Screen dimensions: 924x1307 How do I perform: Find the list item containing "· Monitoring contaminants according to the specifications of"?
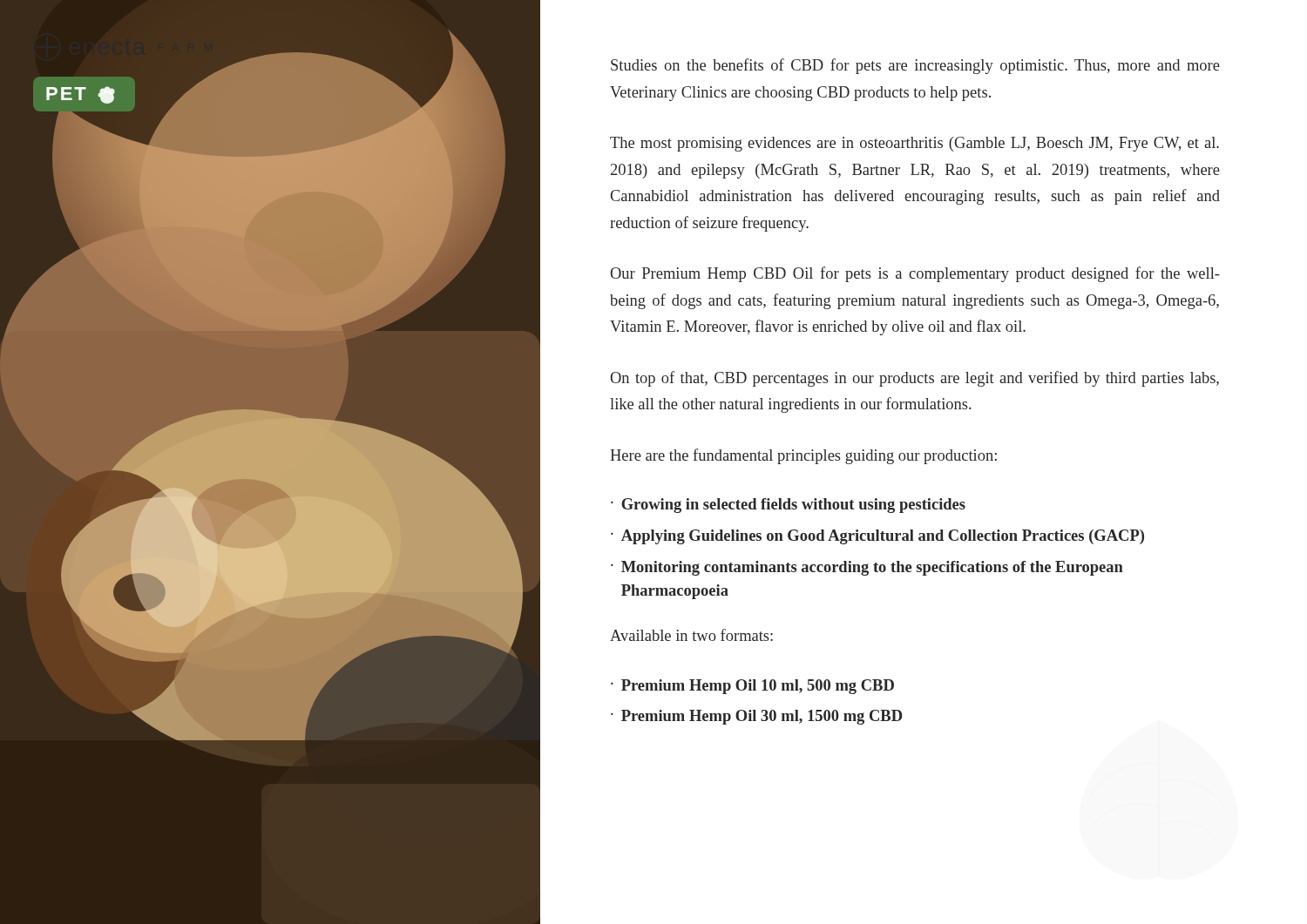point(915,579)
